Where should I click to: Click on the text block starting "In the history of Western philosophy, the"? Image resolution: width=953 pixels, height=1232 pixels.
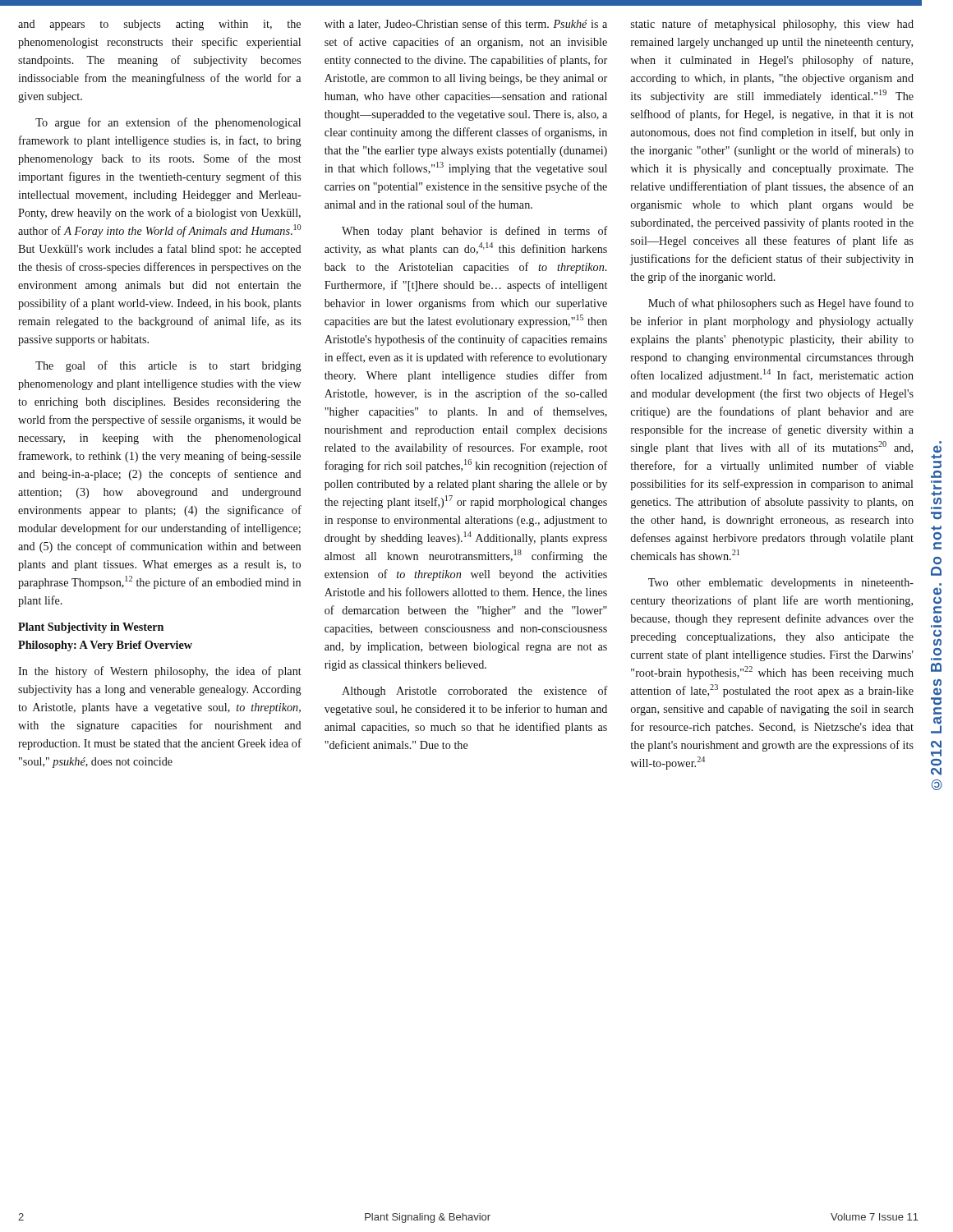tap(160, 716)
